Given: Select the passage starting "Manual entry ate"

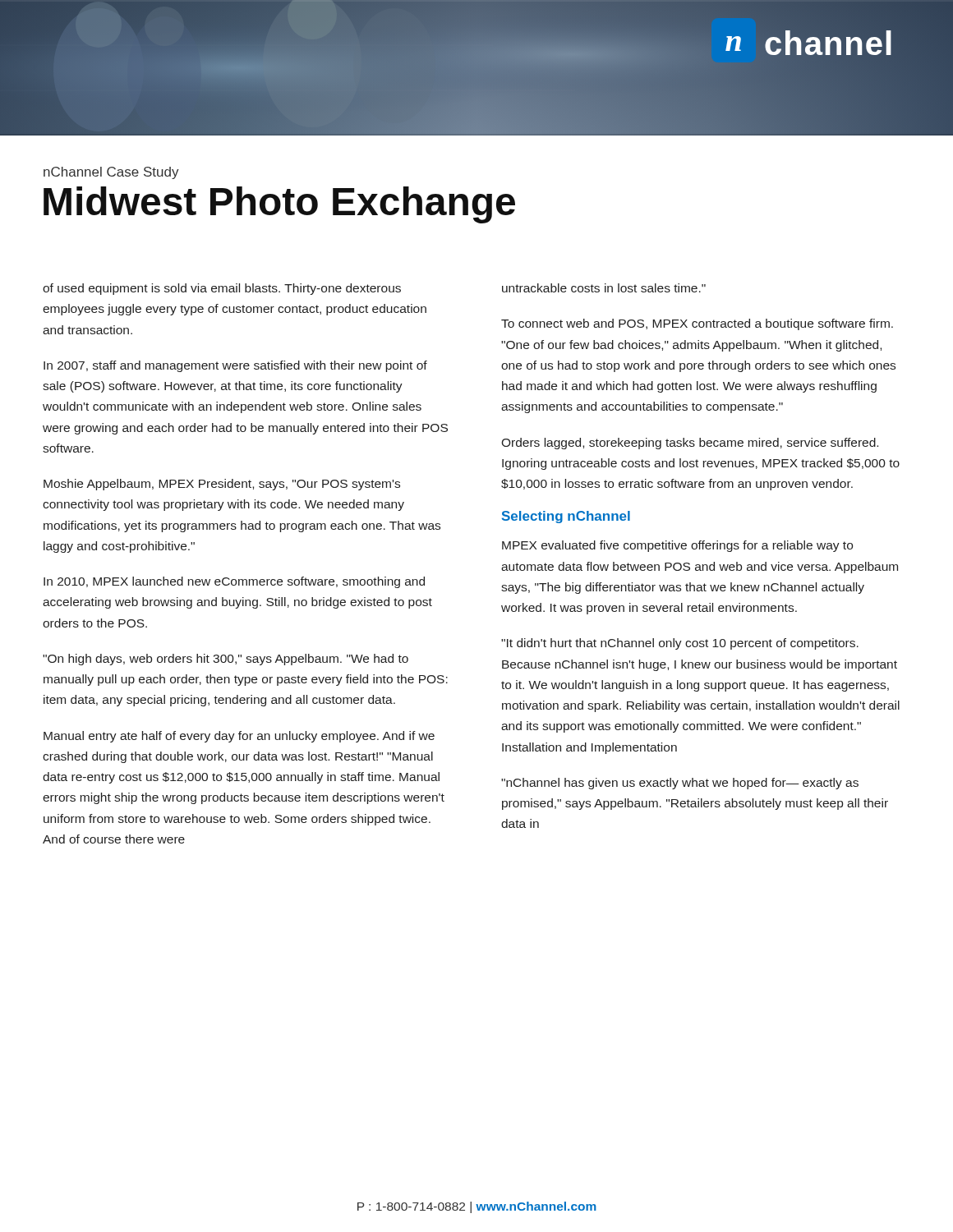Looking at the screenshot, I should pos(244,787).
